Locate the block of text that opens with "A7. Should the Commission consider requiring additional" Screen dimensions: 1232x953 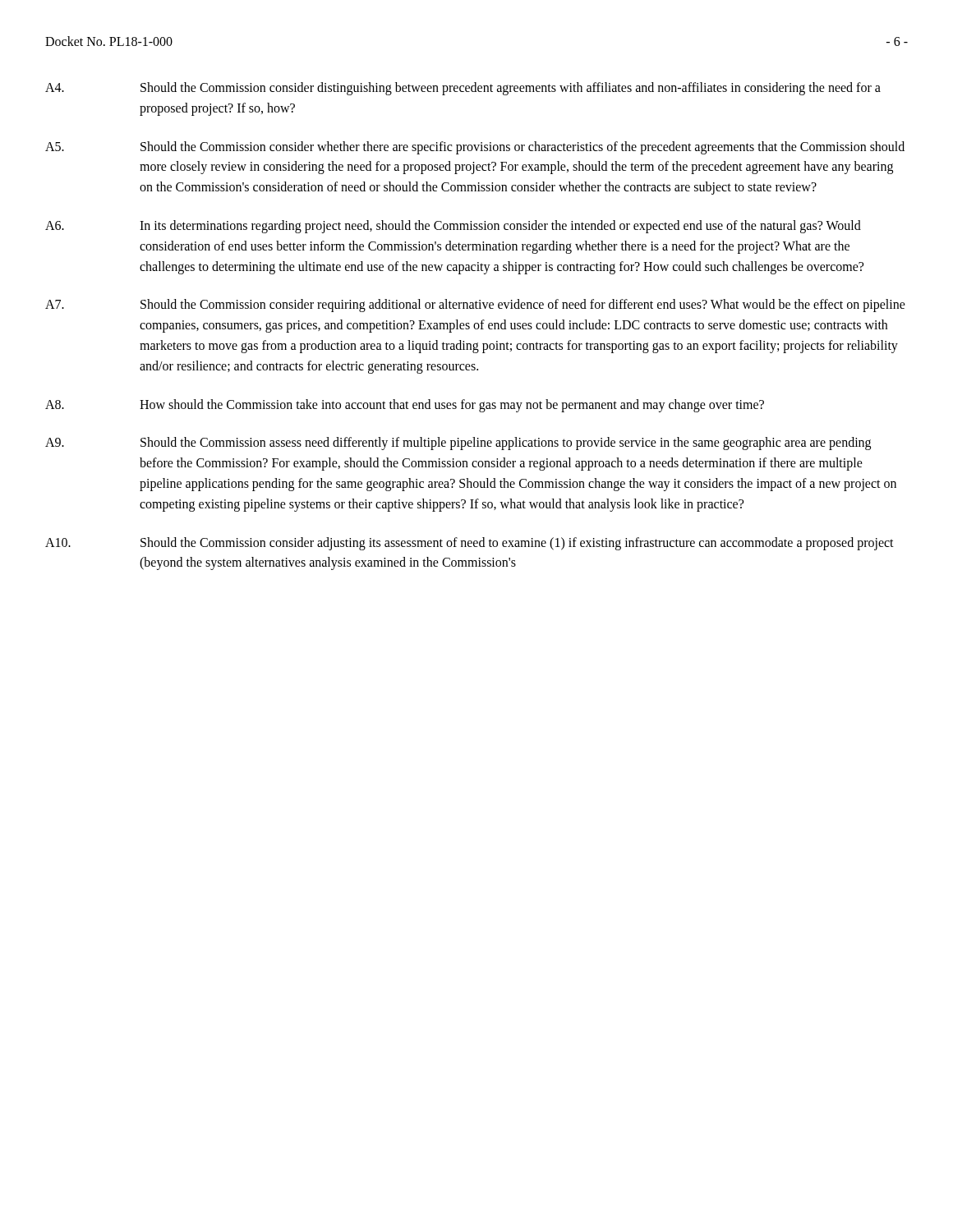(x=476, y=336)
